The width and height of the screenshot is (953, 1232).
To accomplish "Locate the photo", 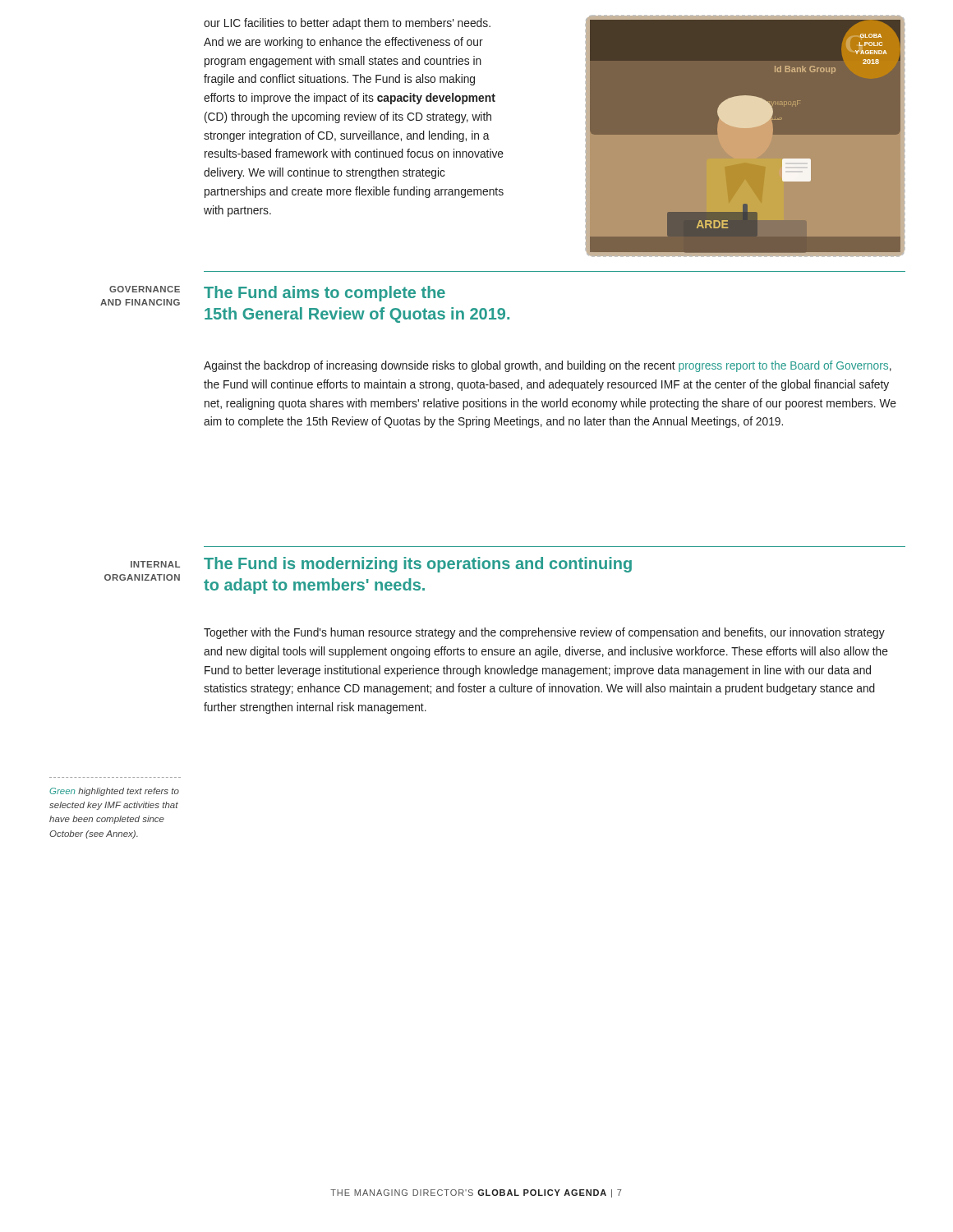I will tap(745, 136).
